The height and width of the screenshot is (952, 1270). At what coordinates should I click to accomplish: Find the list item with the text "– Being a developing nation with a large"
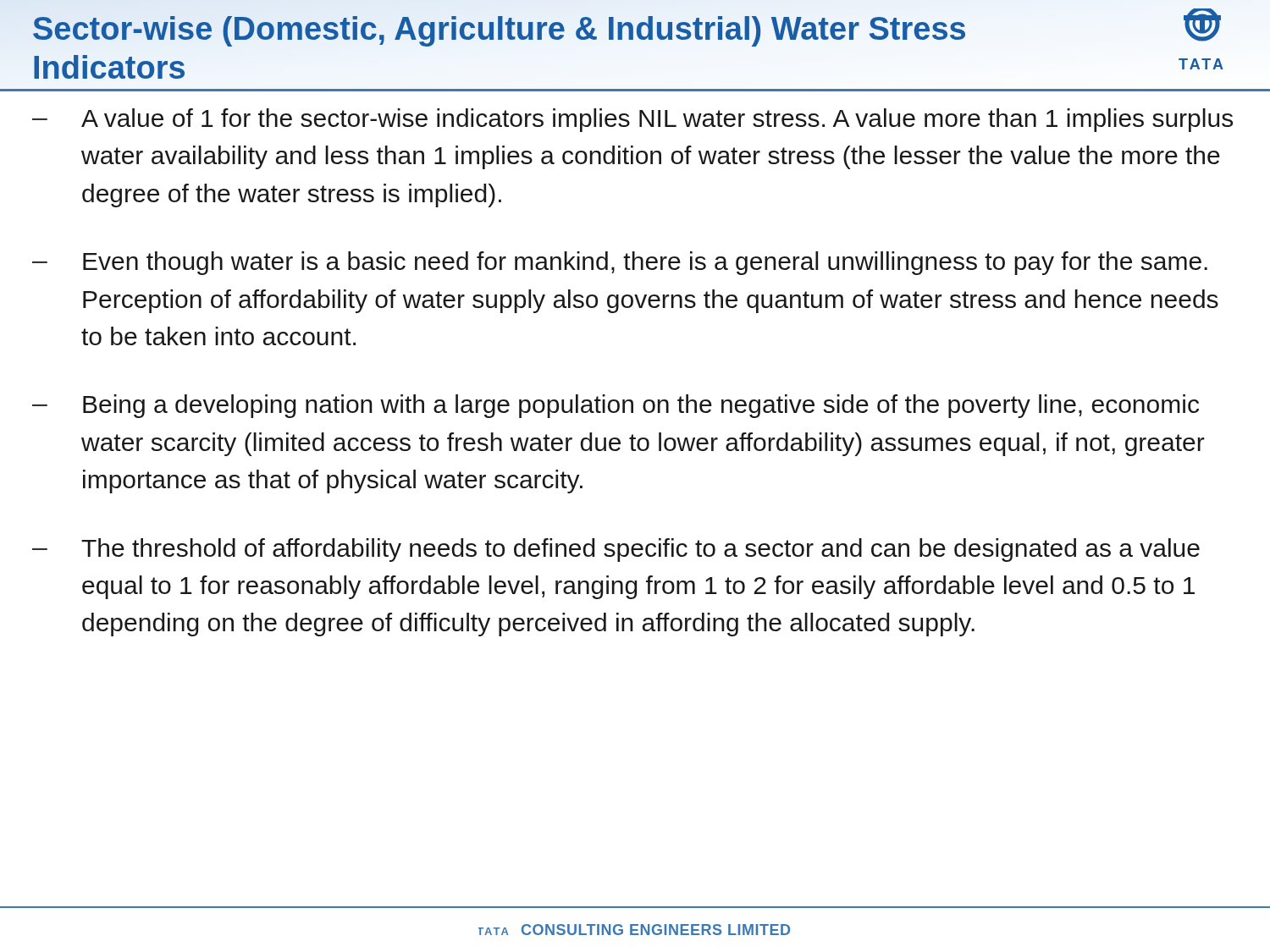pyautogui.click(x=635, y=442)
